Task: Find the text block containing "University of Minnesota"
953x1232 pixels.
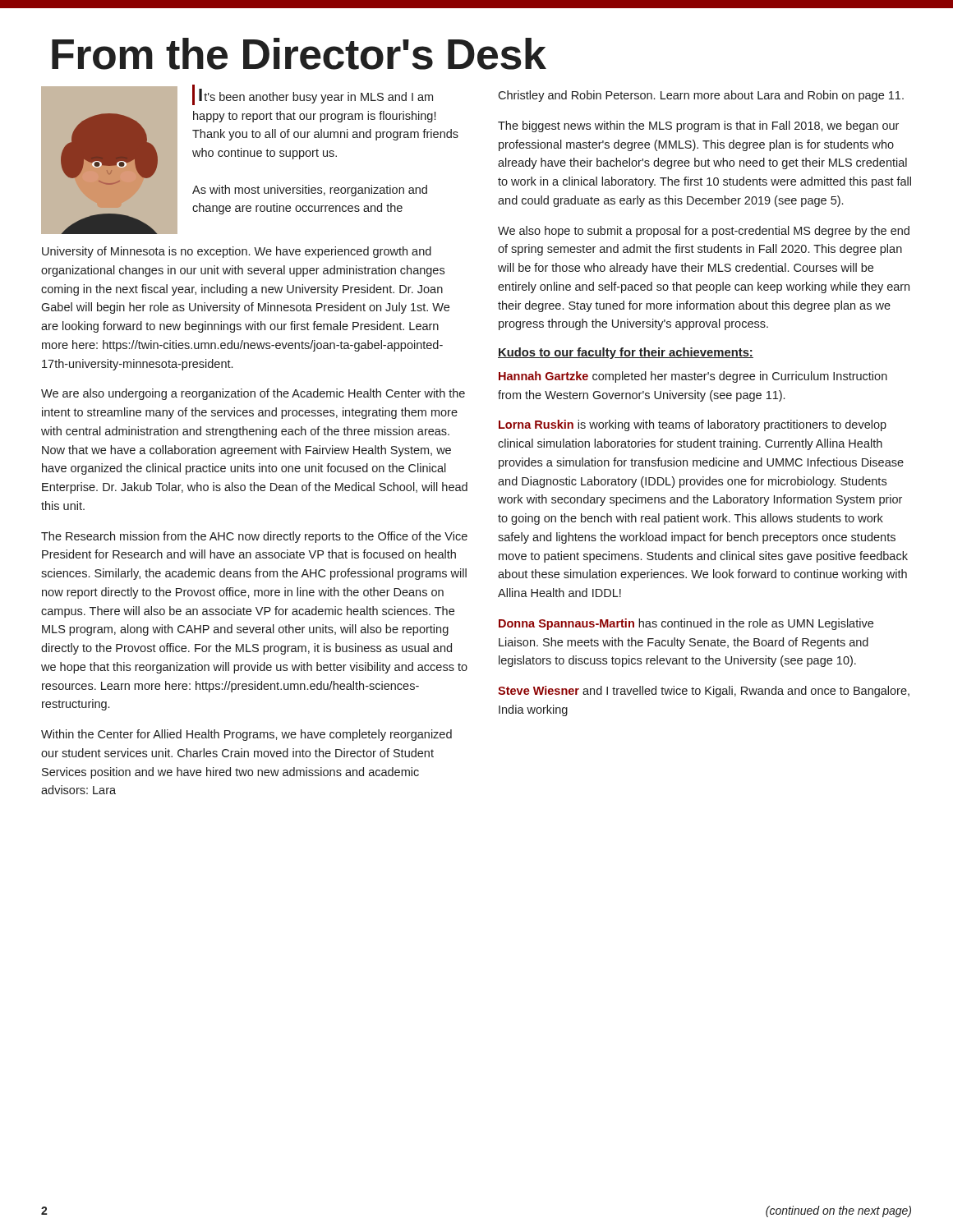Action: tap(237, 252)
